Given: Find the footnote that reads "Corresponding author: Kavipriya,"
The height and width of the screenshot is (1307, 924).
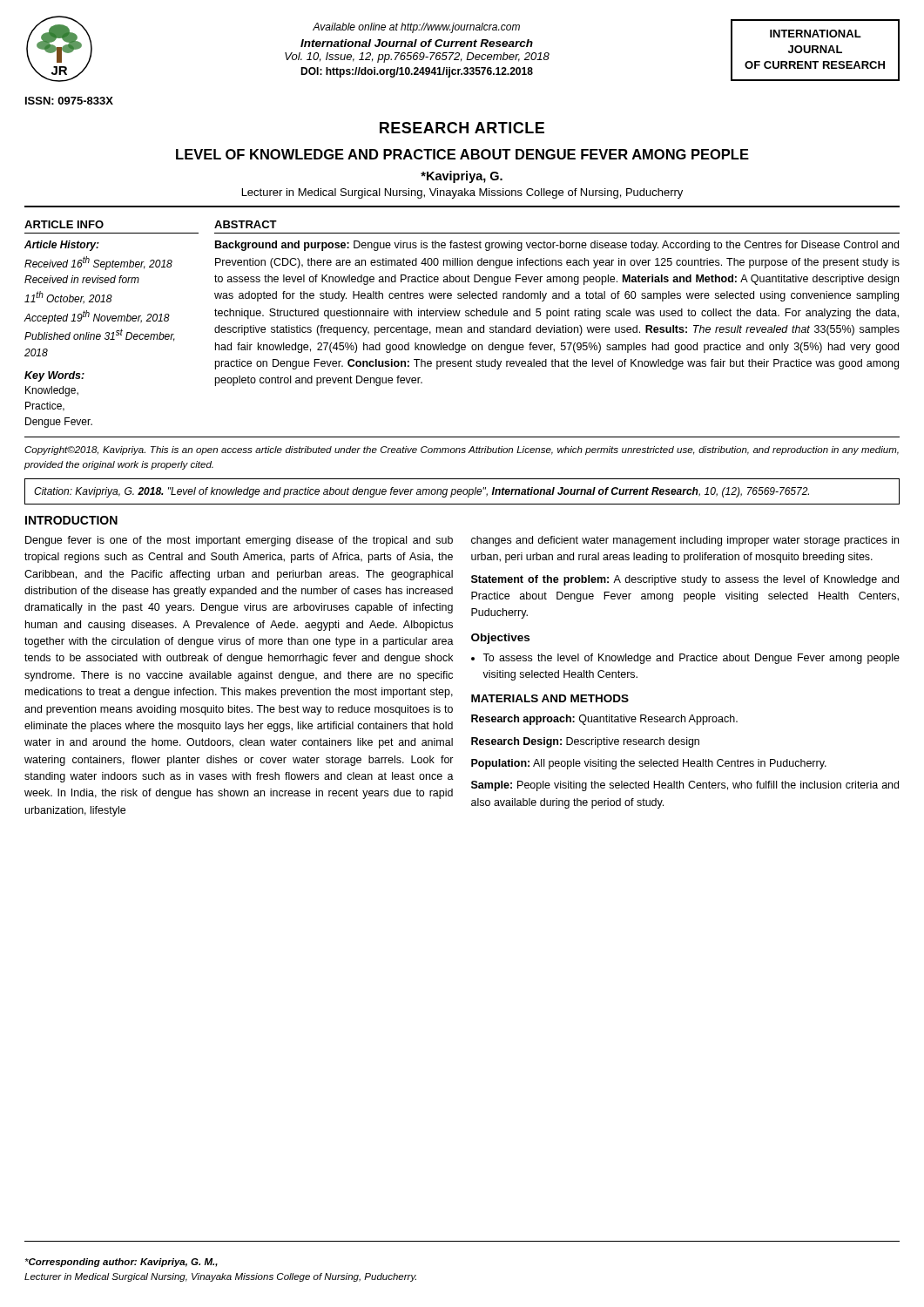Looking at the screenshot, I should coord(121,1263).
